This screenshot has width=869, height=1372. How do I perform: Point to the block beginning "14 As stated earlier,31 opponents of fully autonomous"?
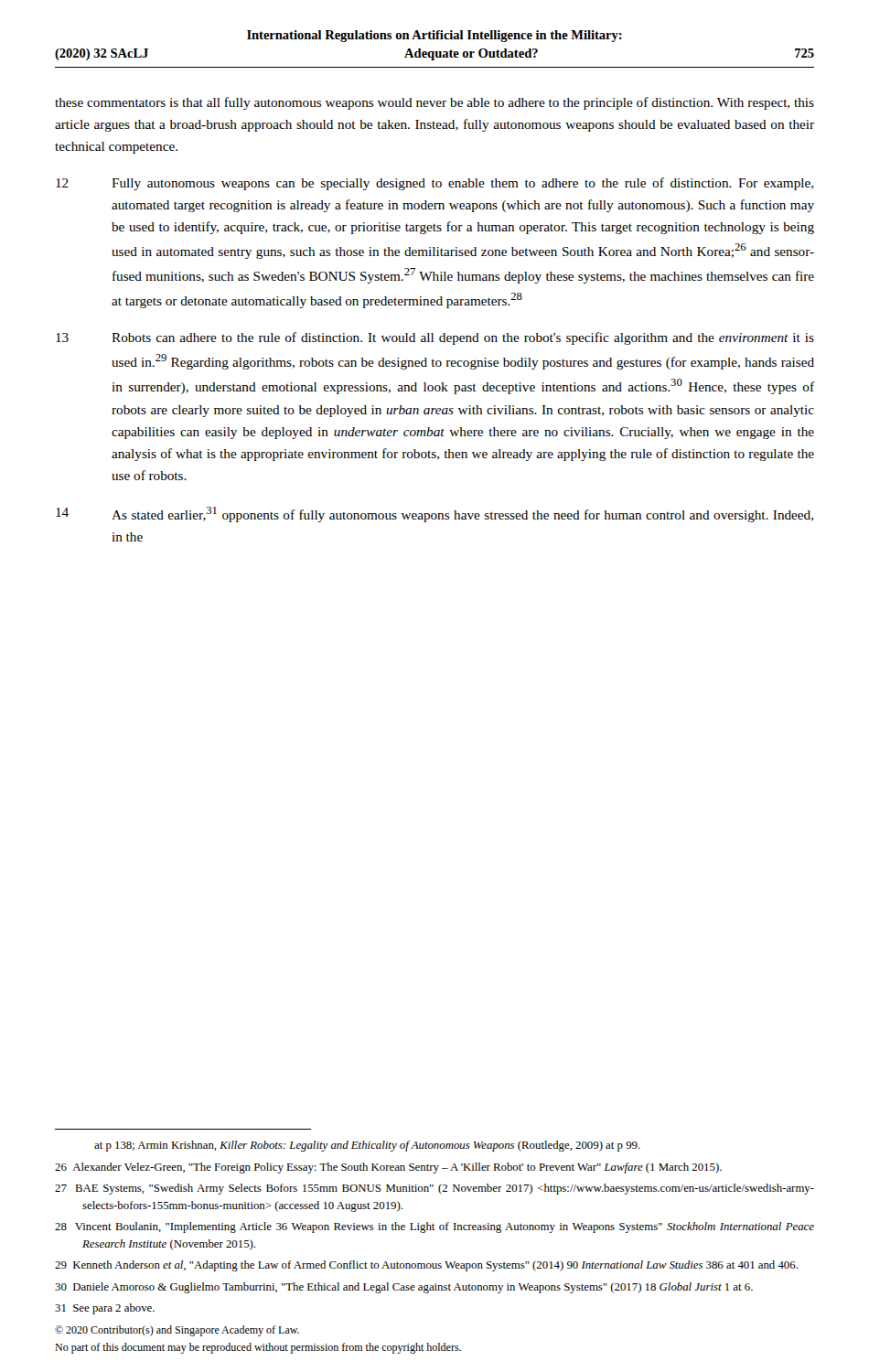tap(434, 524)
